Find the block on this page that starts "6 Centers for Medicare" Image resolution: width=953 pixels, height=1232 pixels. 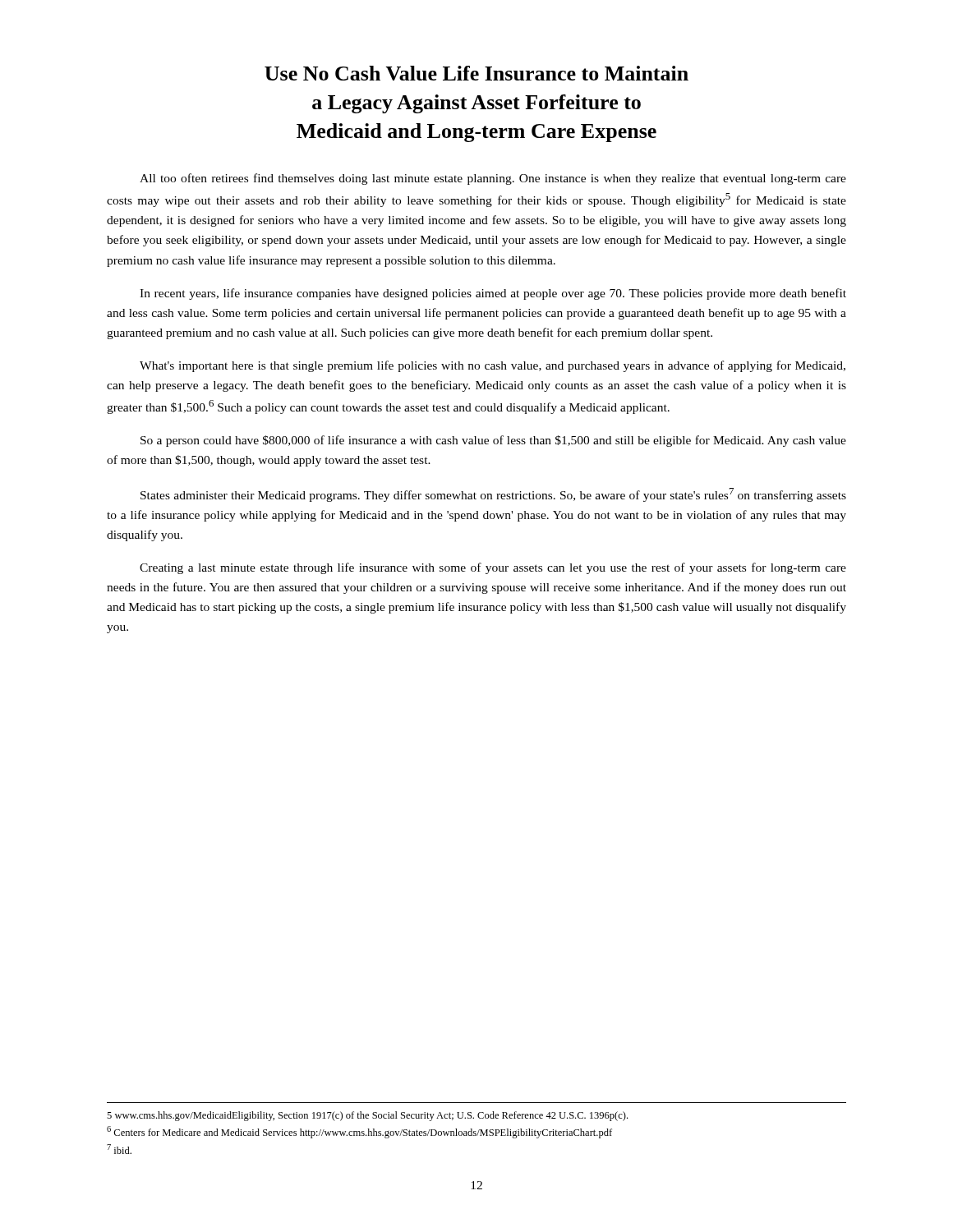click(359, 1132)
